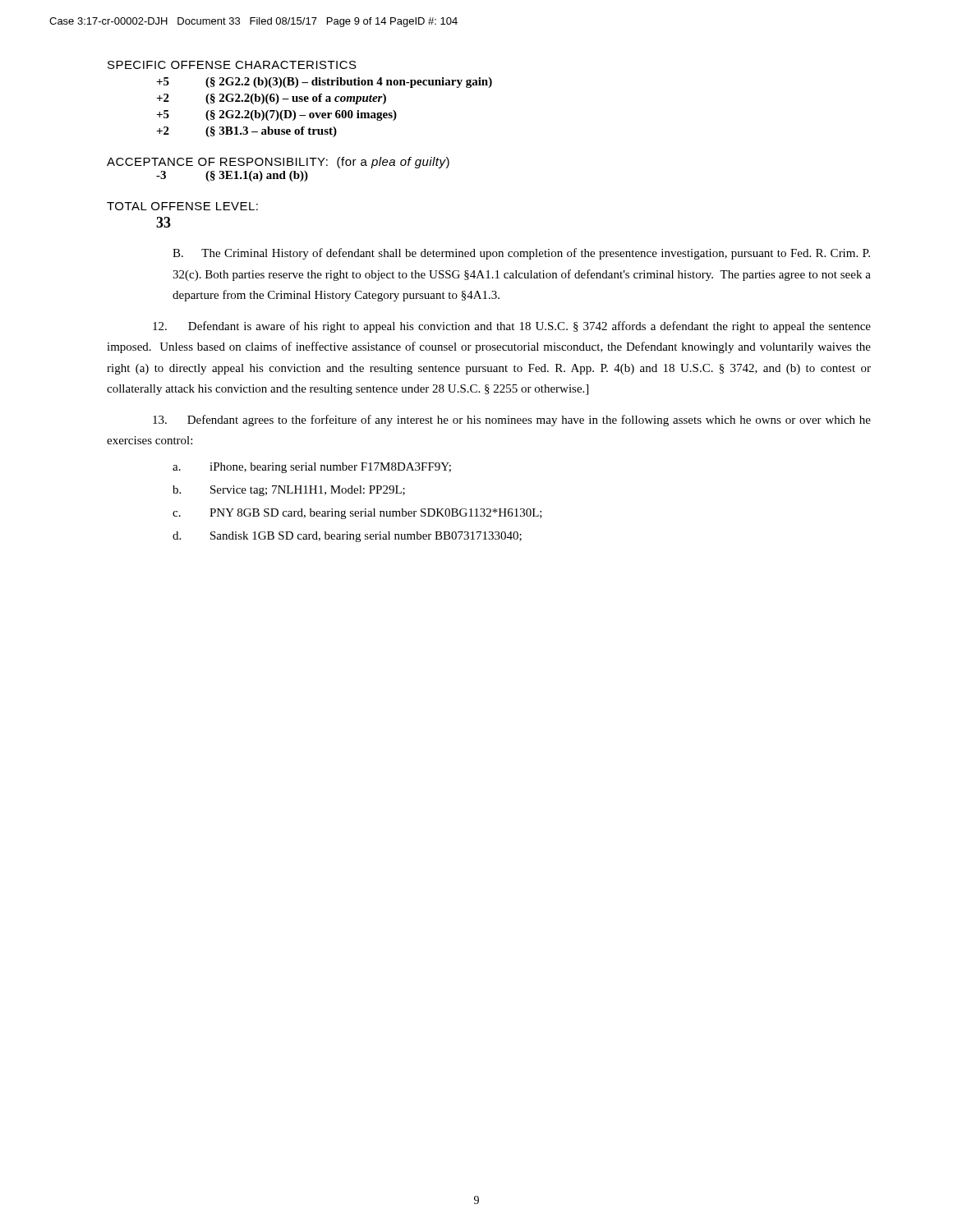
Task: Find the element starting "d. Sandisk 1GB SD card, bearing"
Action: (522, 535)
